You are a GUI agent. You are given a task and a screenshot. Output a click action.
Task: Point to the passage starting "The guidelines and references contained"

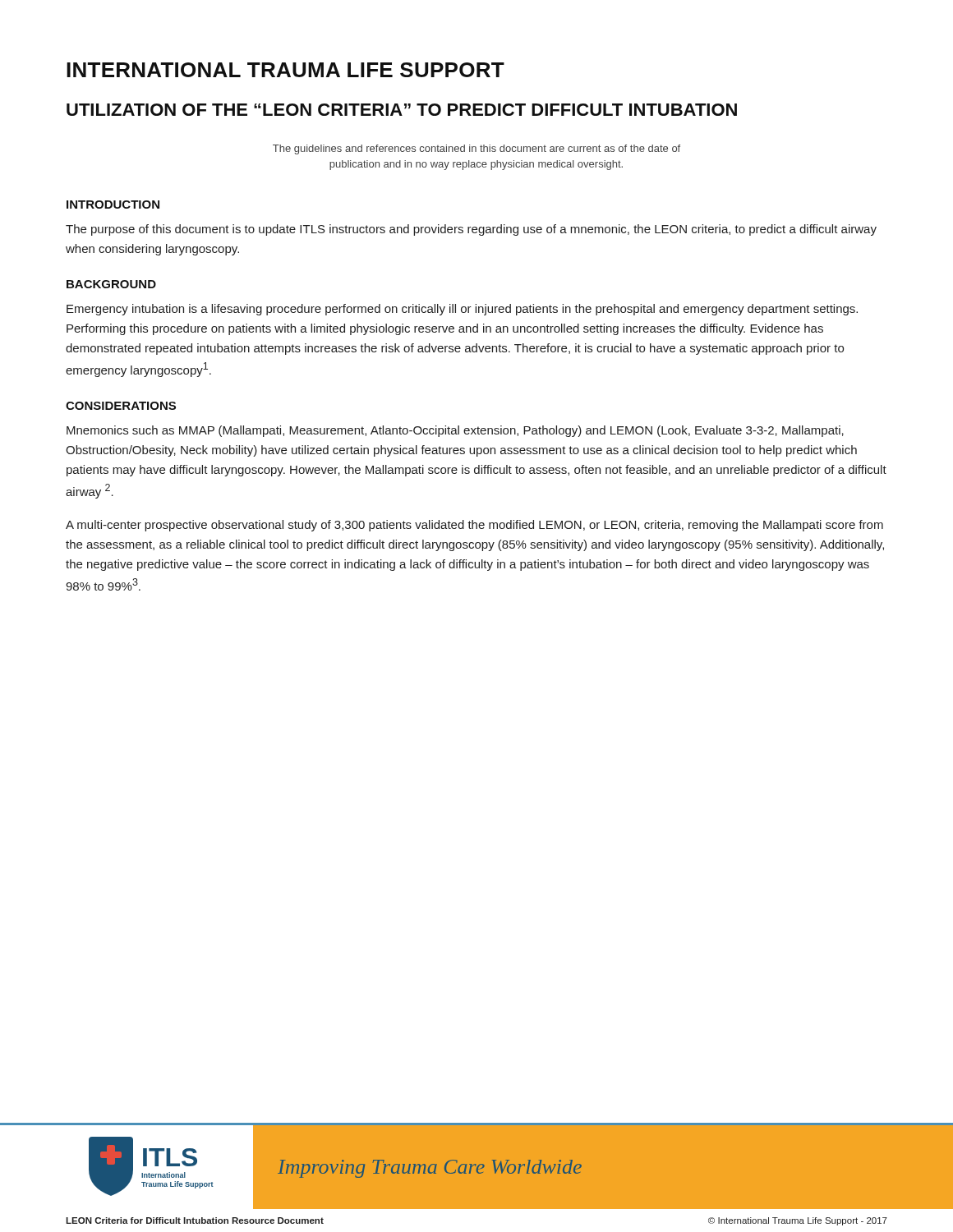[476, 156]
